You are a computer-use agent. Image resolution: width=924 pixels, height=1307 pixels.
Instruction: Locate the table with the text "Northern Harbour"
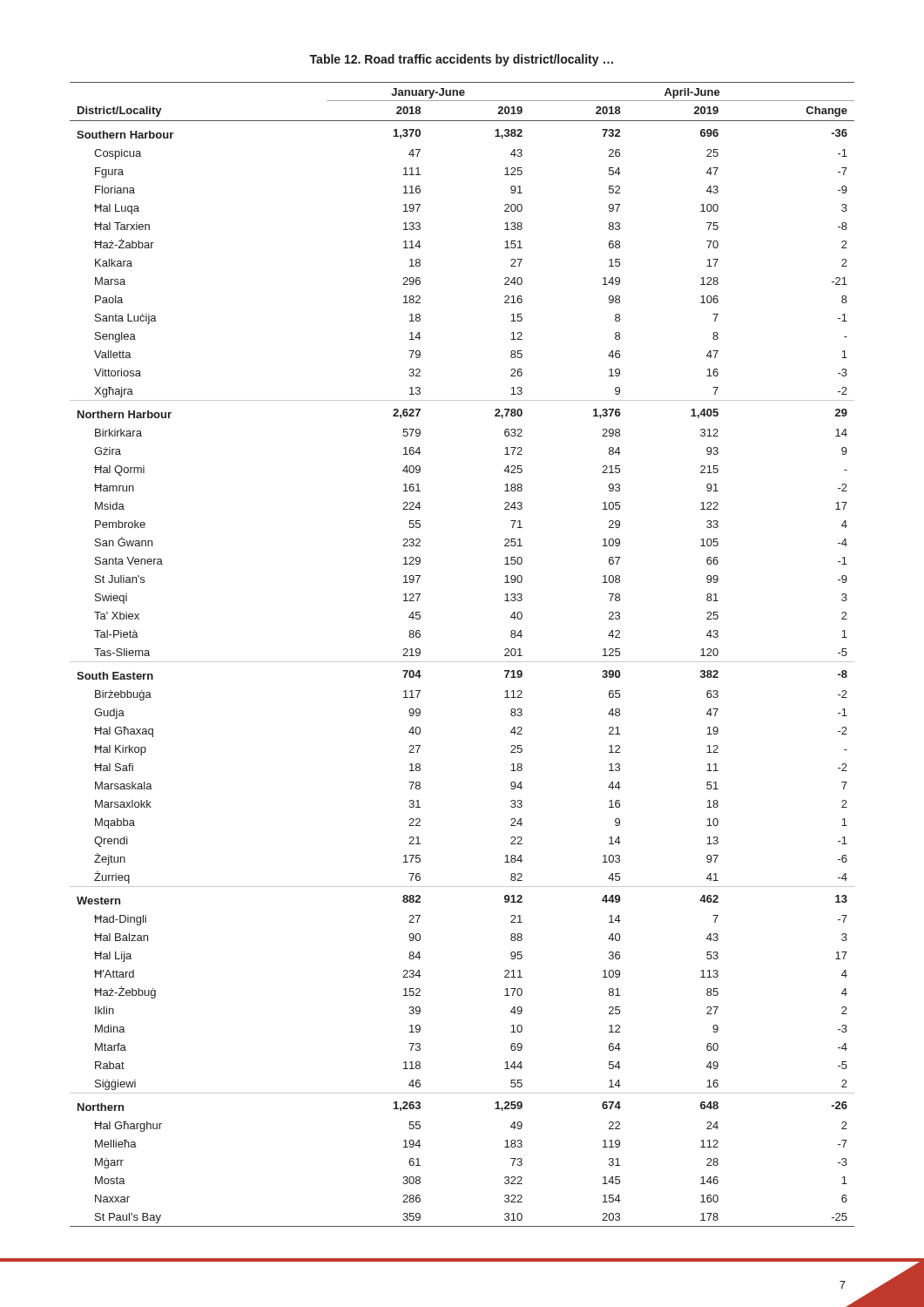click(x=462, y=654)
